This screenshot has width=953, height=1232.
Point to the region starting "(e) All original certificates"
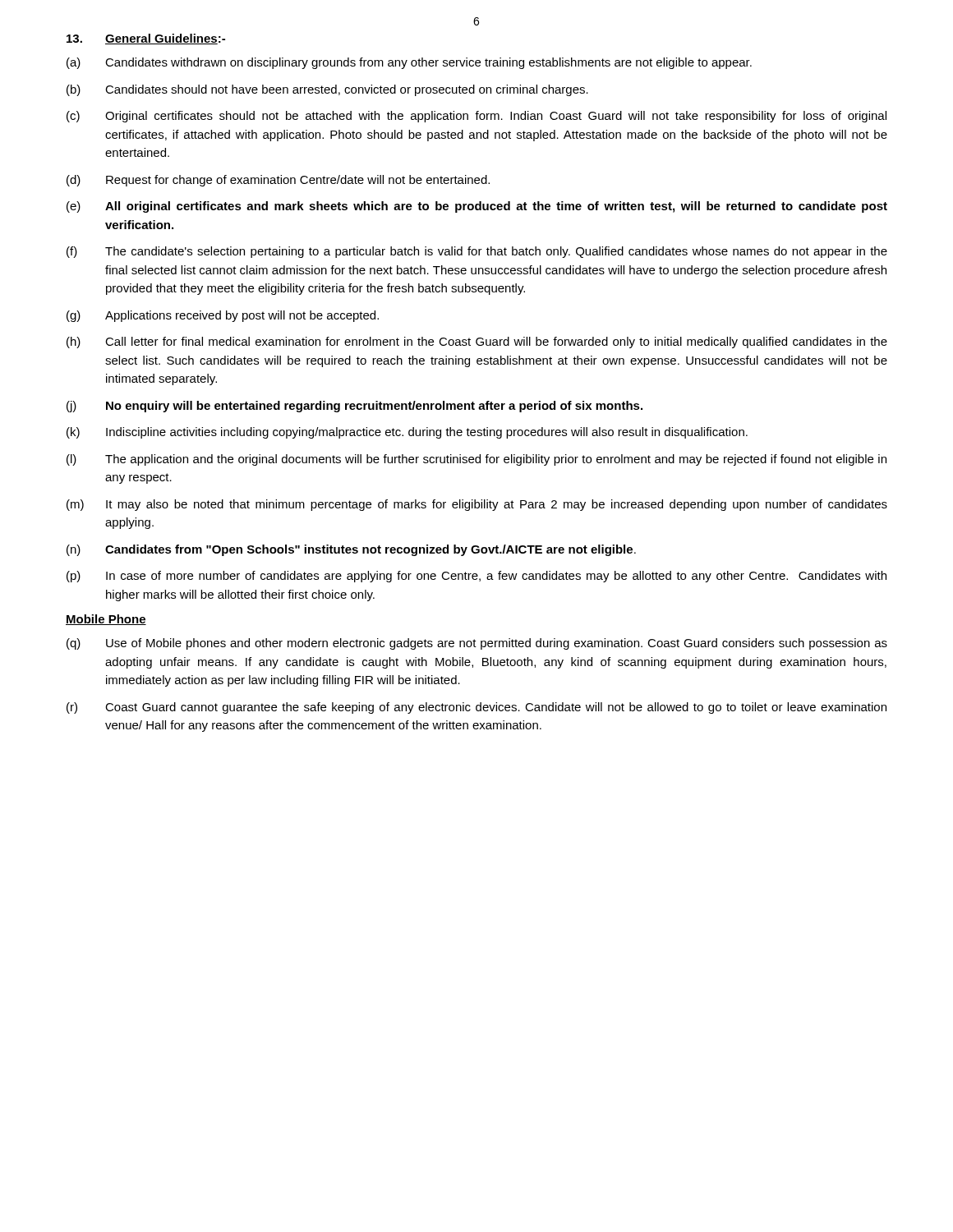pos(476,216)
